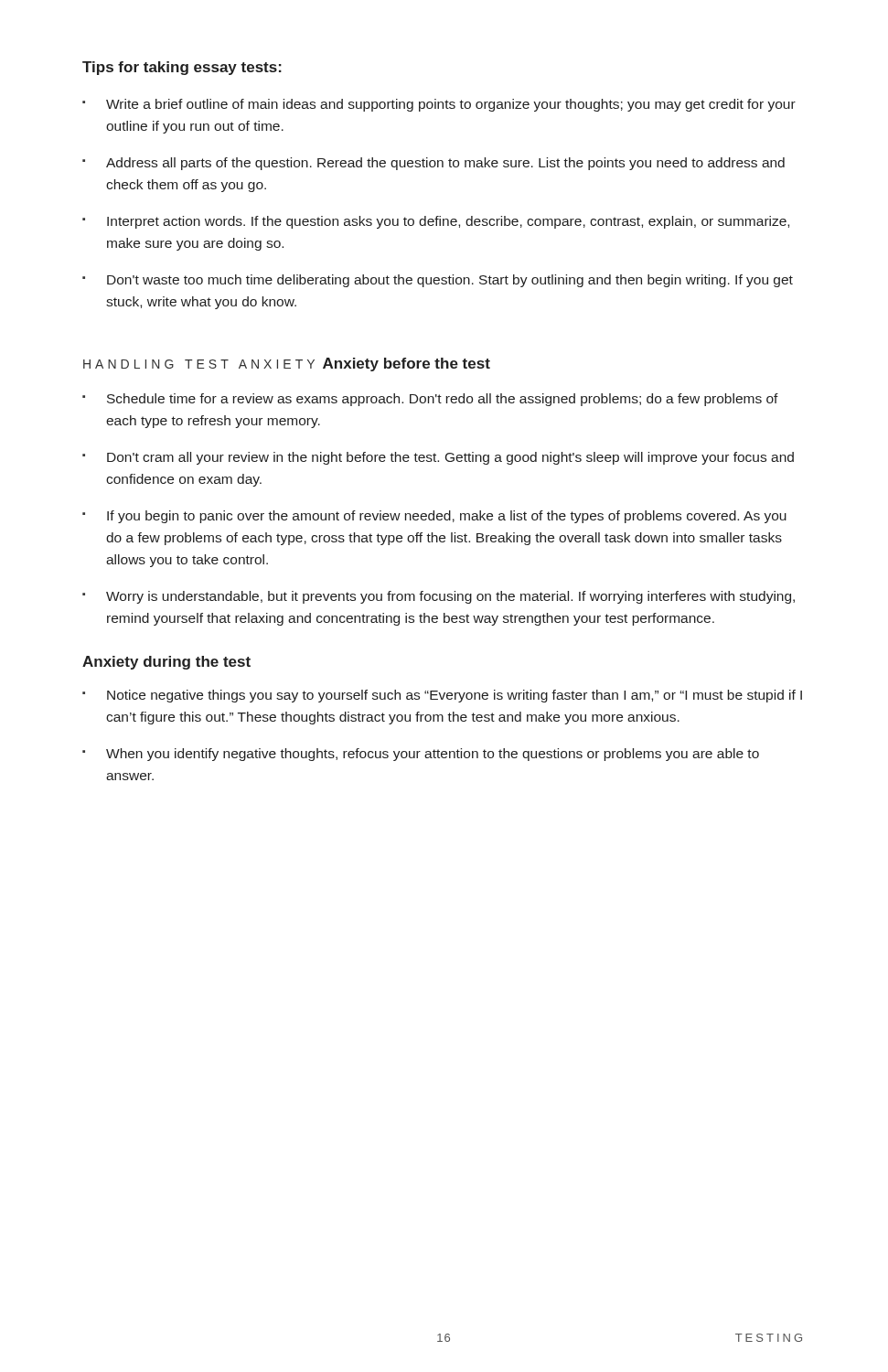Select the text block starting "HANDLING TEST ANXIETY"
Image resolution: width=888 pixels, height=1372 pixels.
tap(201, 364)
